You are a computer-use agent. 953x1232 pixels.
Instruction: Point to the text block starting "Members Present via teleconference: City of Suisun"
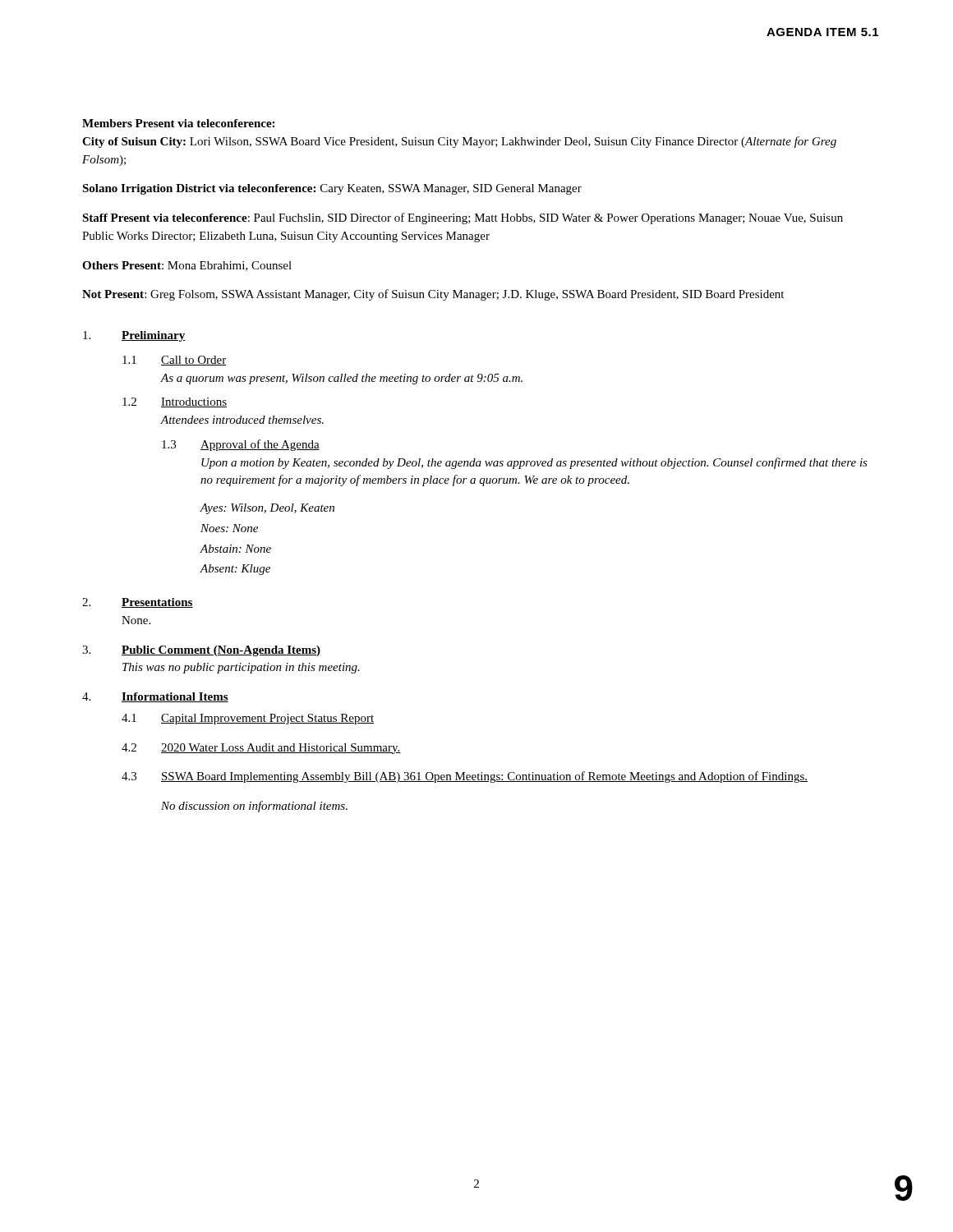[x=459, y=141]
